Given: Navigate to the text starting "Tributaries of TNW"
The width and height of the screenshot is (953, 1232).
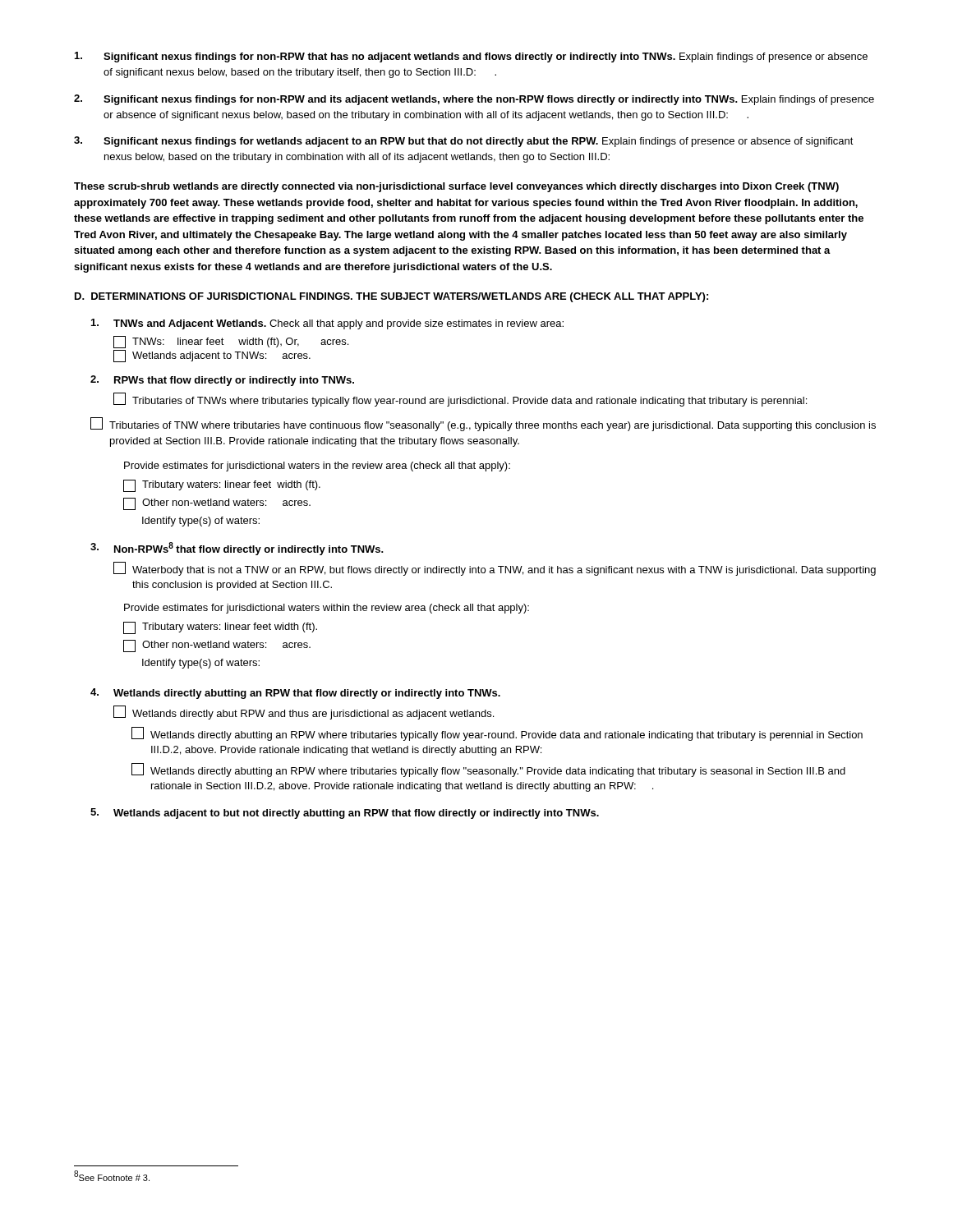Looking at the screenshot, I should pos(485,433).
